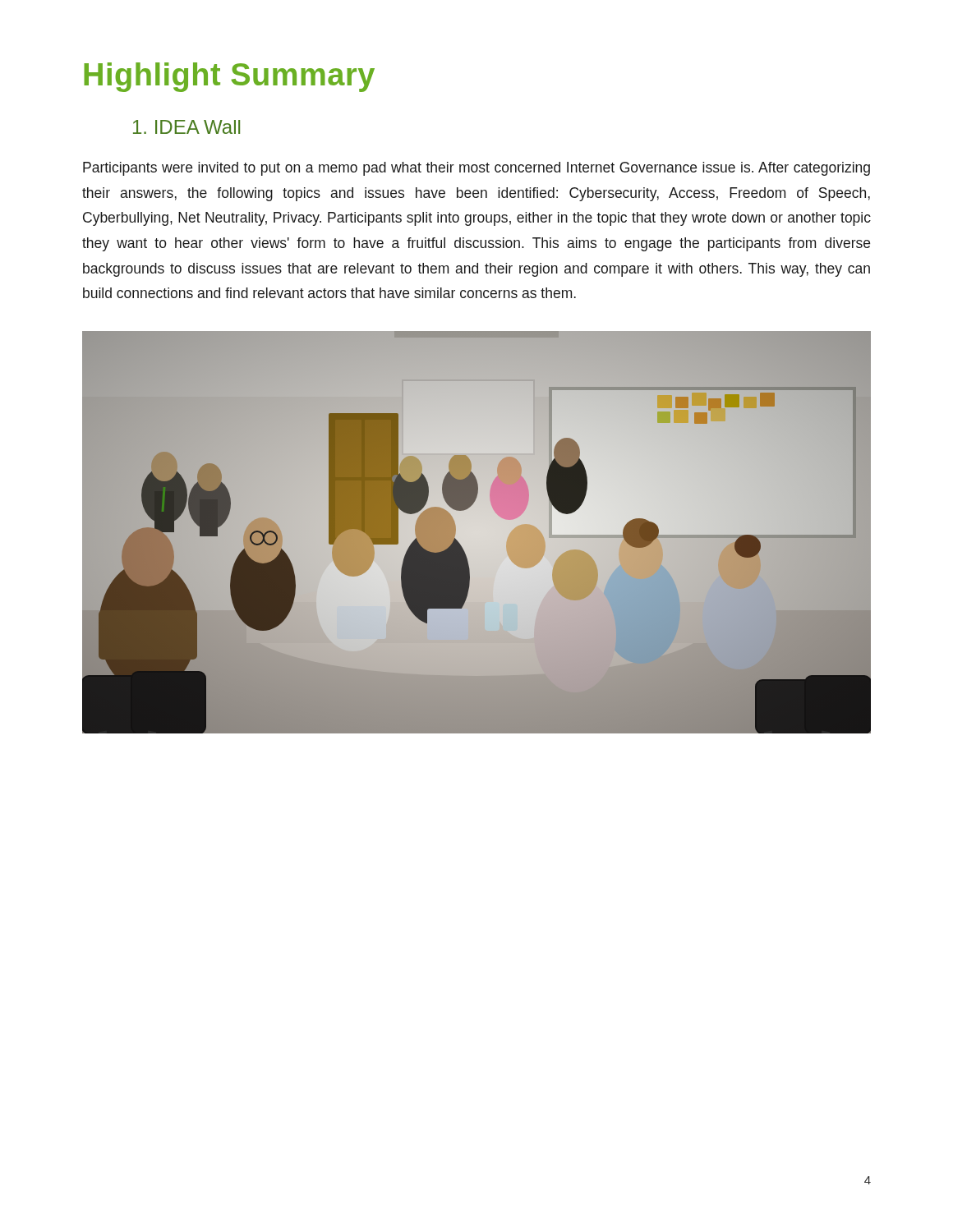The image size is (953, 1232).
Task: Click the photo
Action: tap(476, 532)
